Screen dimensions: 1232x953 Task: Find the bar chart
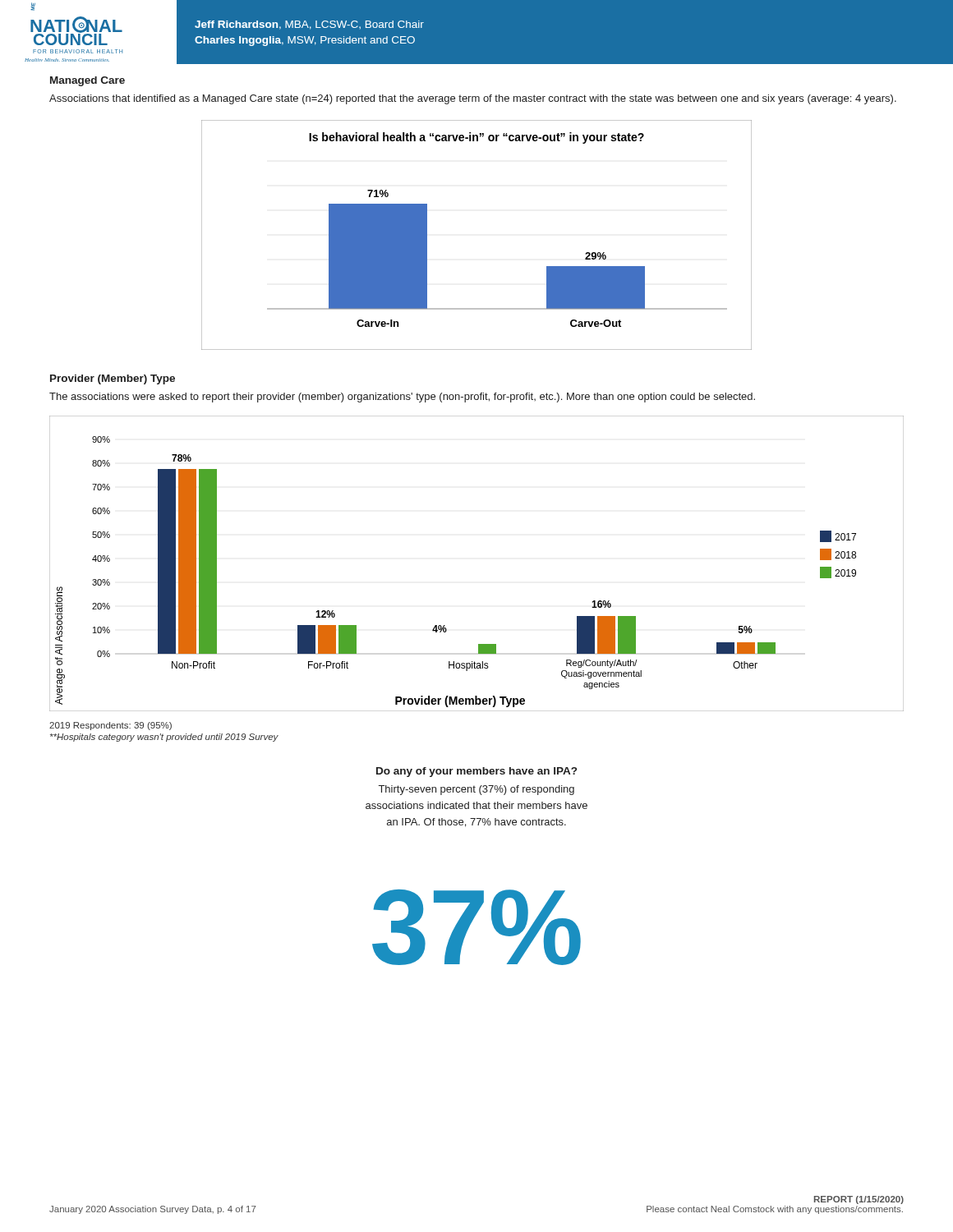(476, 236)
